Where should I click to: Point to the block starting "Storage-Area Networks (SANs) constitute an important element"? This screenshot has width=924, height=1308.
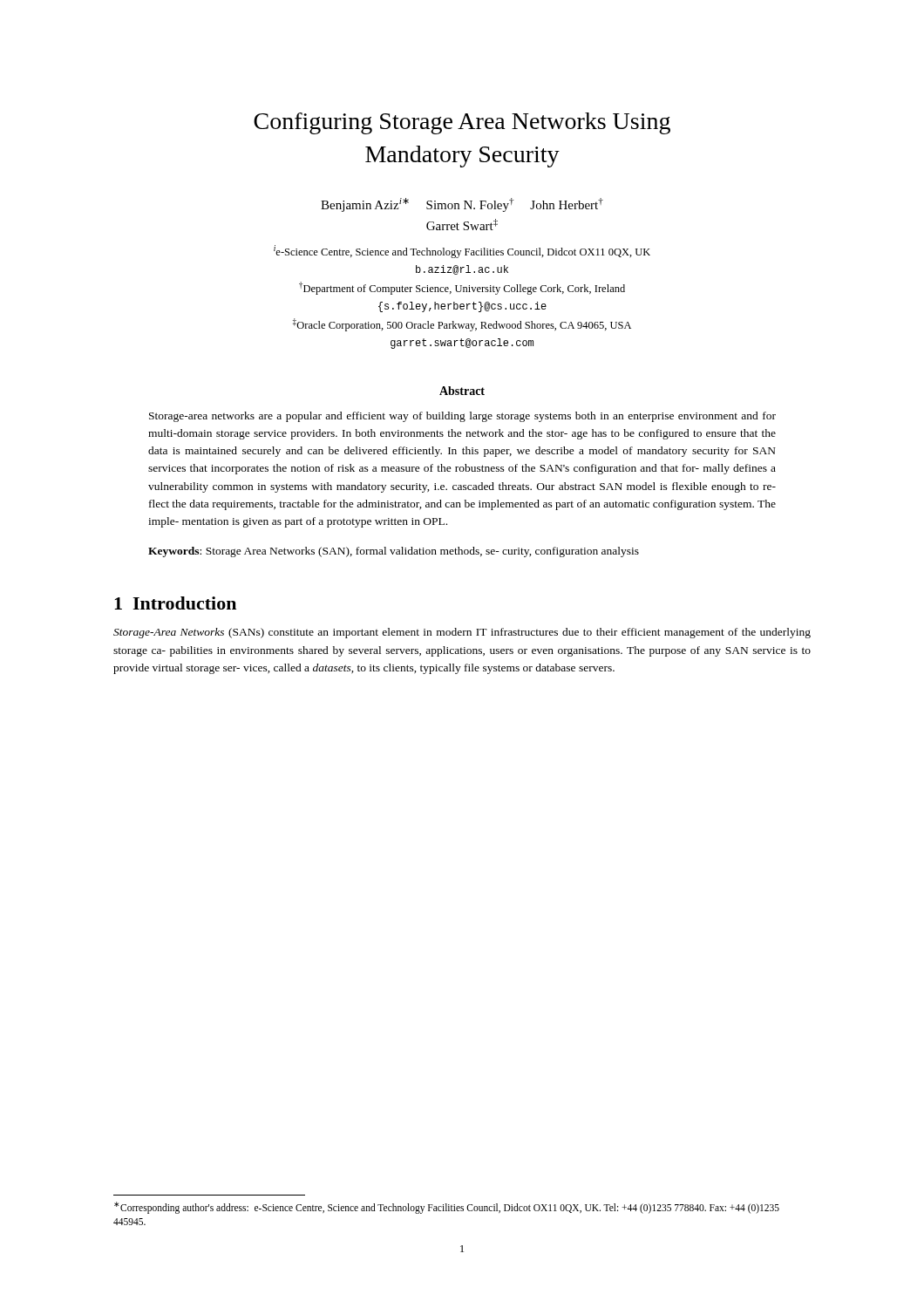click(x=462, y=650)
